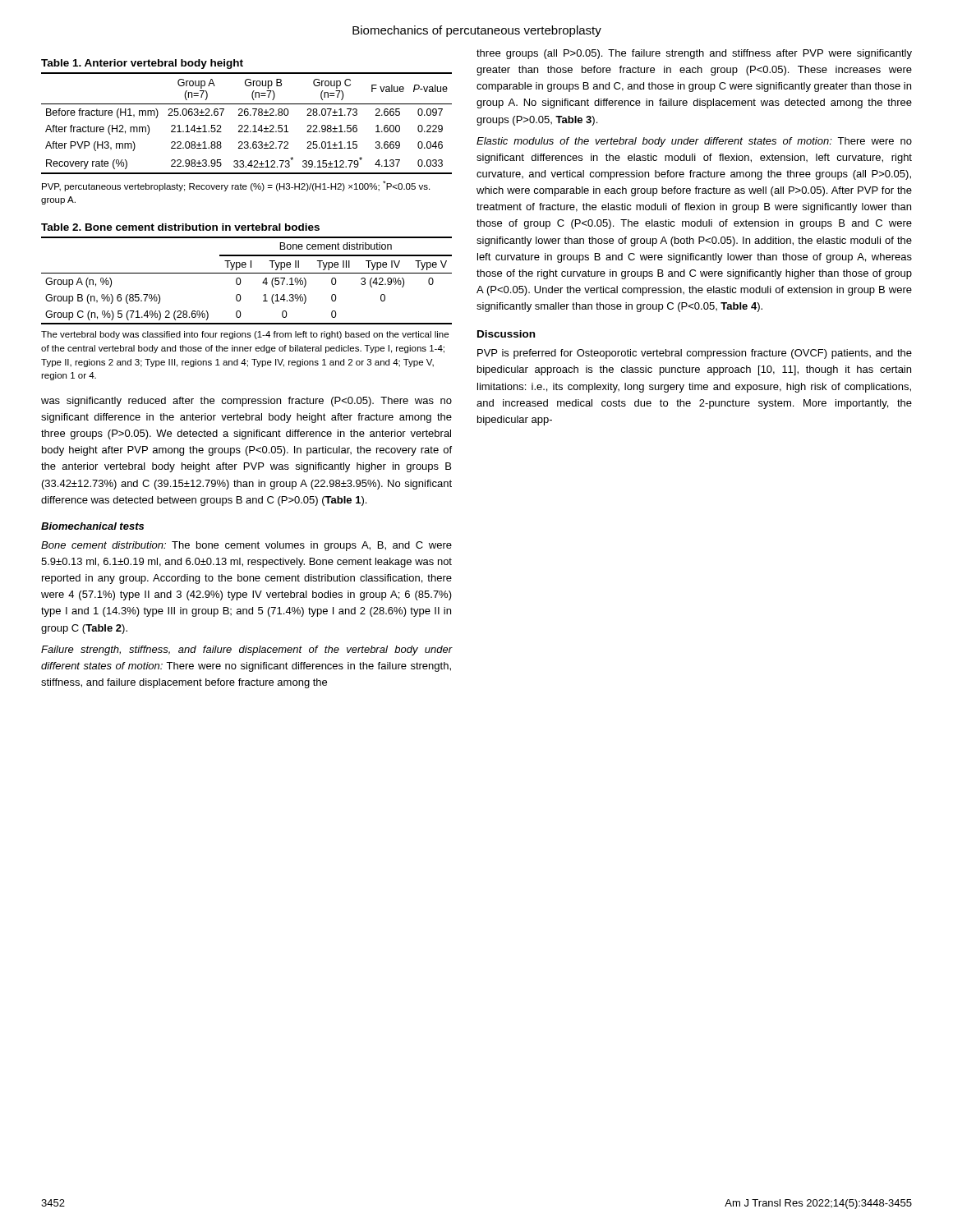The height and width of the screenshot is (1232, 953).
Task: Find the caption with the text "Table 1. Anterior vertebral"
Action: 142,63
